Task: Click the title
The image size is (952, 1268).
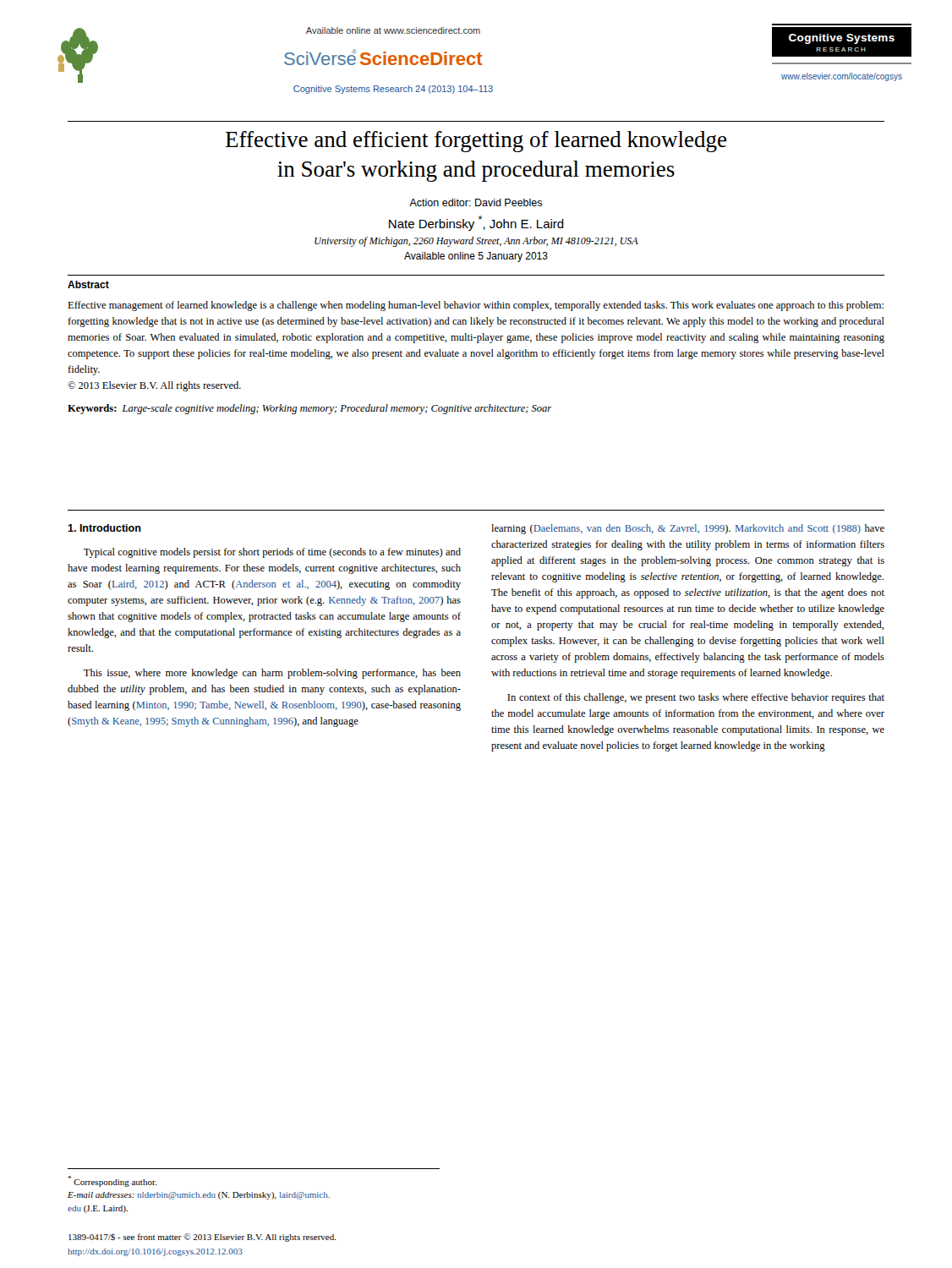Action: point(476,155)
